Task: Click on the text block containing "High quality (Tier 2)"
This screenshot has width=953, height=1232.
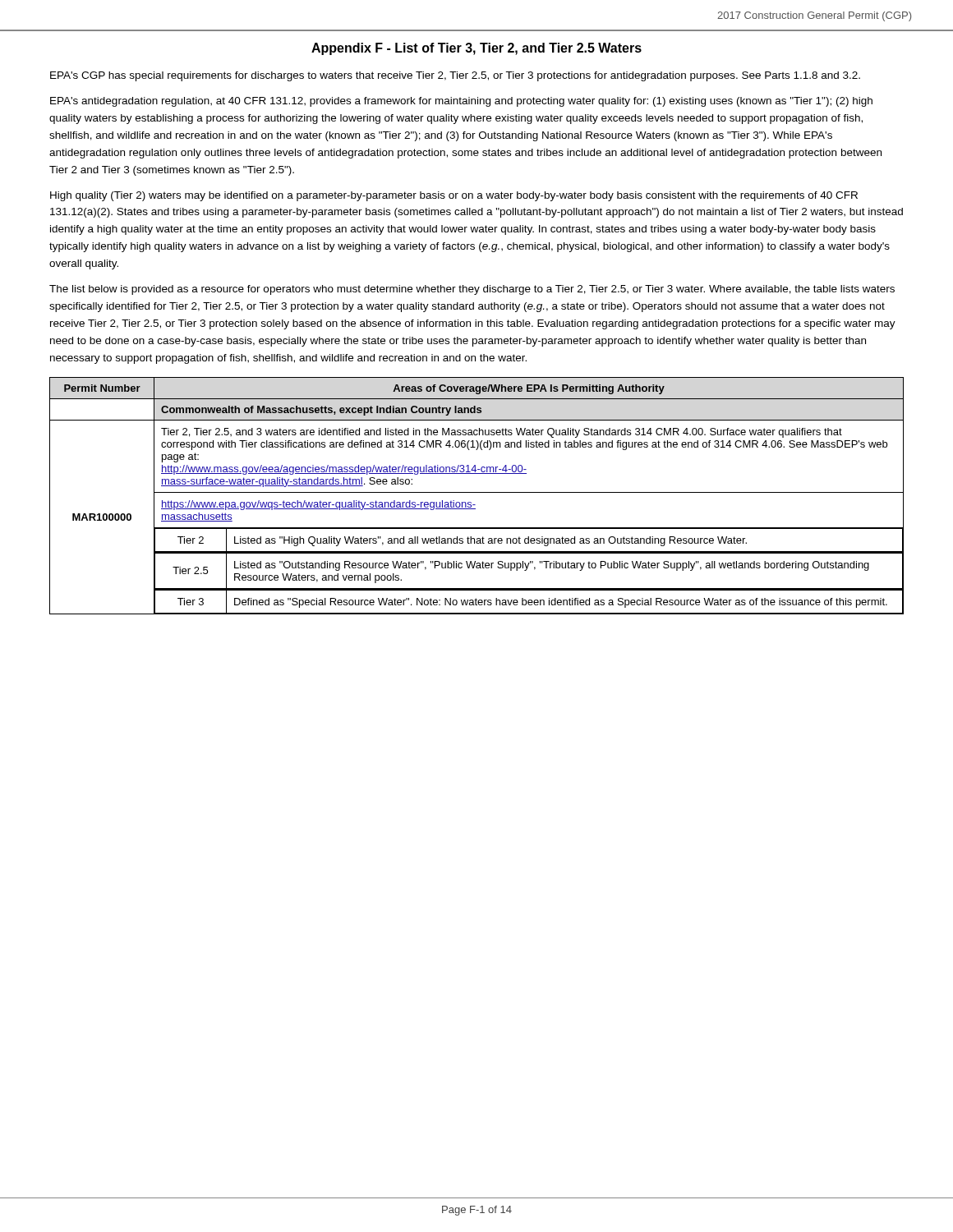Action: [476, 229]
